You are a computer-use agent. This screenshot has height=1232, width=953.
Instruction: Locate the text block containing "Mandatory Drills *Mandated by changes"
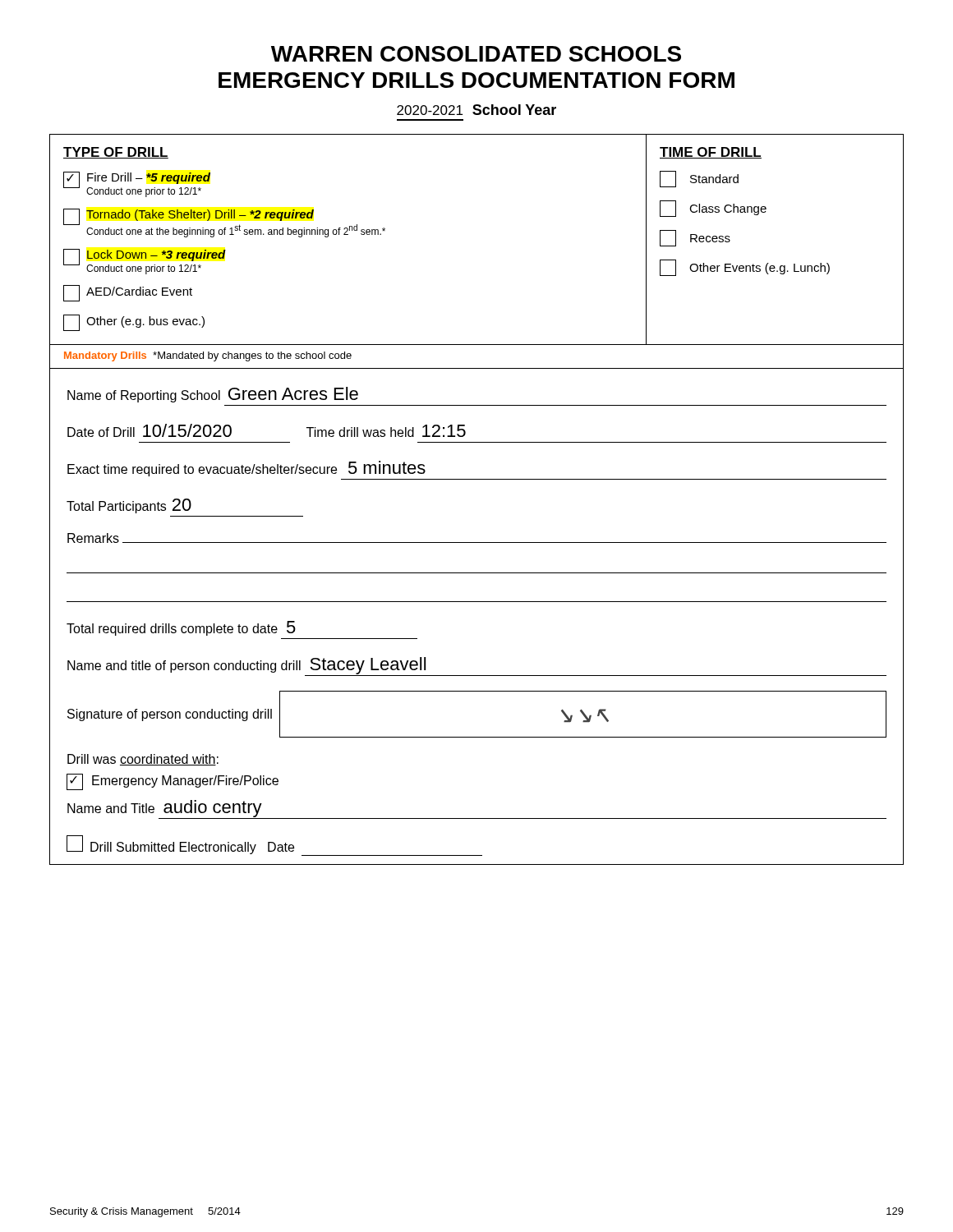pyautogui.click(x=208, y=355)
